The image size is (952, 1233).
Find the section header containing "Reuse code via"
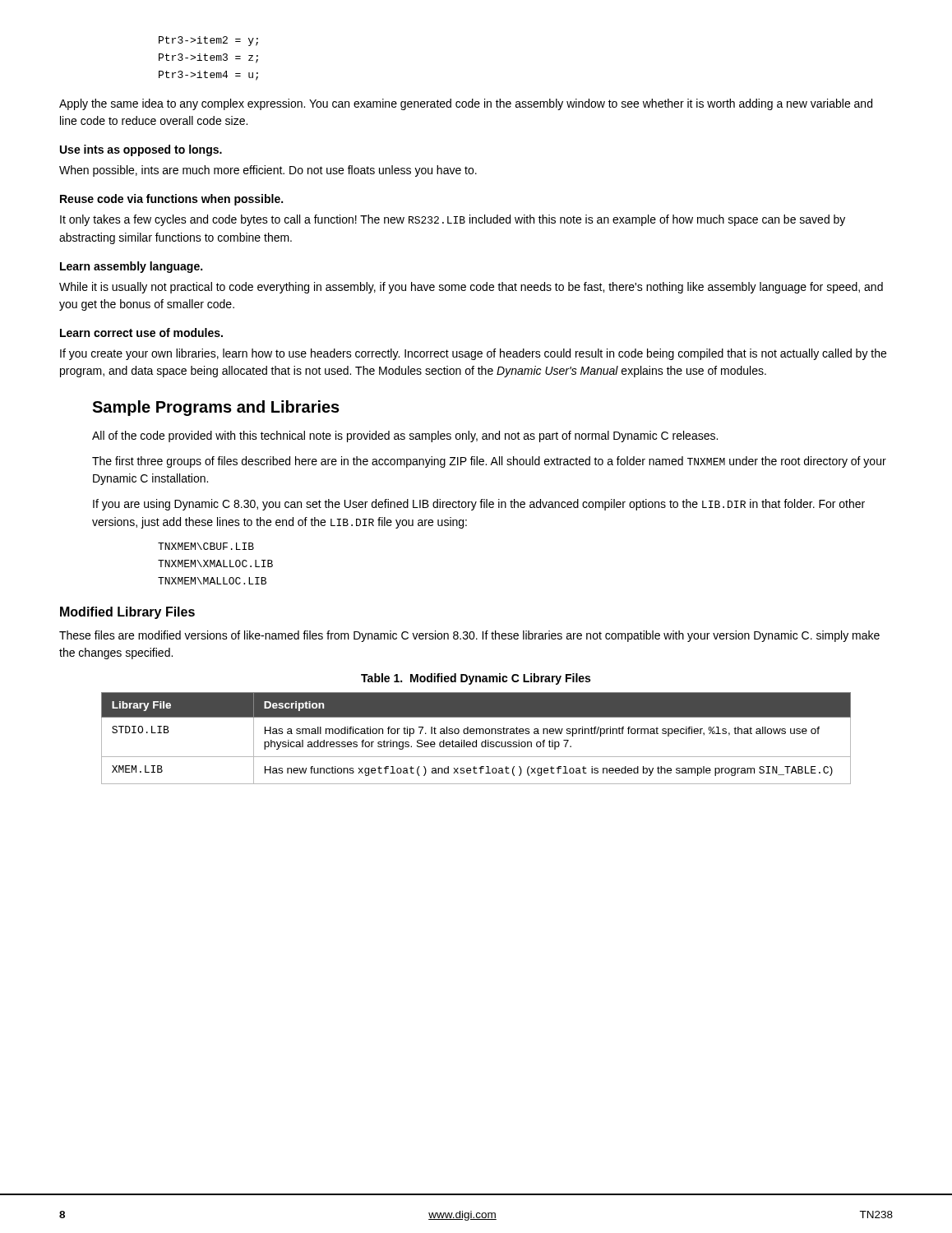(x=171, y=200)
